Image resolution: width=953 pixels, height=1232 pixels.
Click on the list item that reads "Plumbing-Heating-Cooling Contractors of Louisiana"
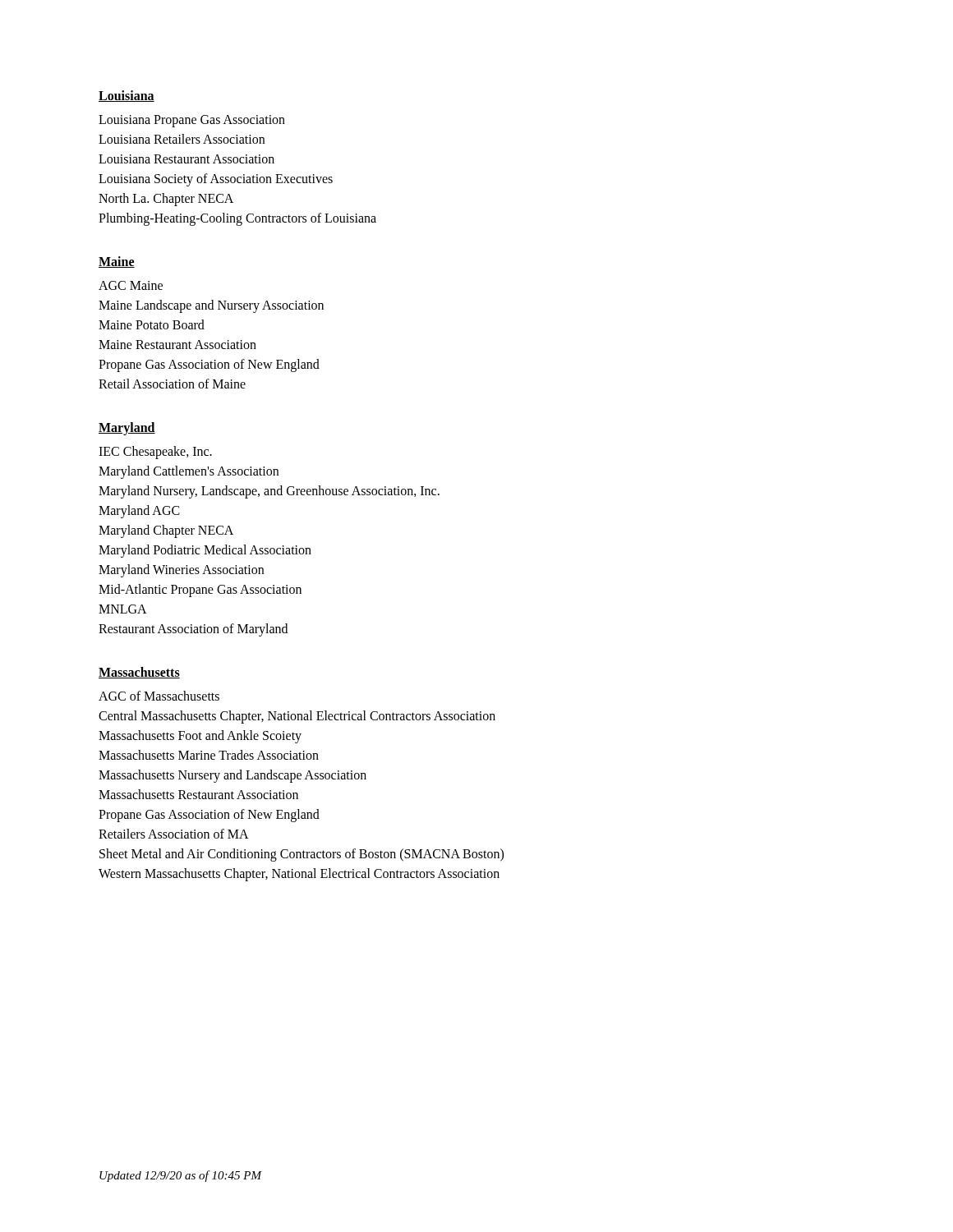click(x=237, y=218)
